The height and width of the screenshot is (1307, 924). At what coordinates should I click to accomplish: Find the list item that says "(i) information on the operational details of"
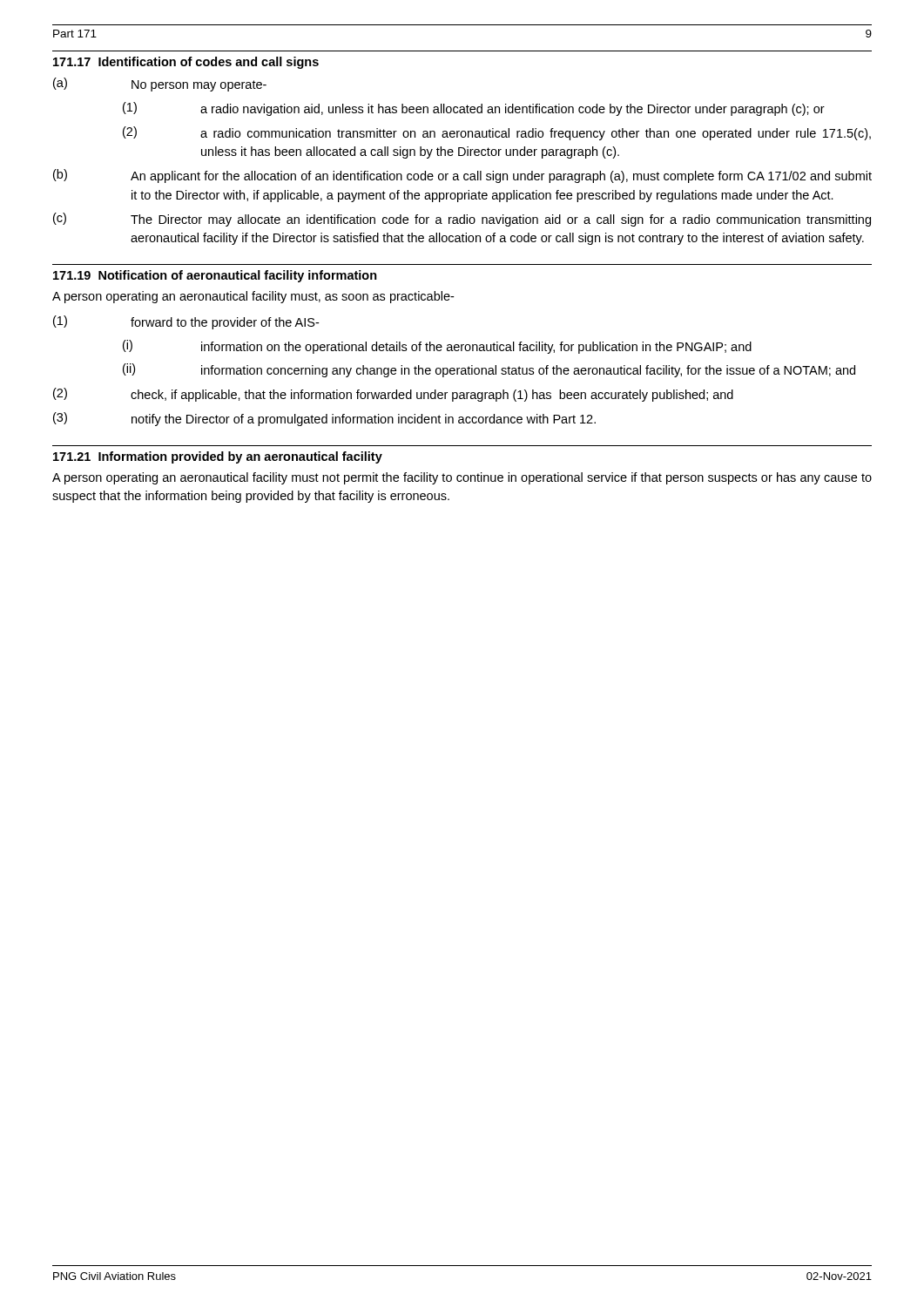point(497,347)
